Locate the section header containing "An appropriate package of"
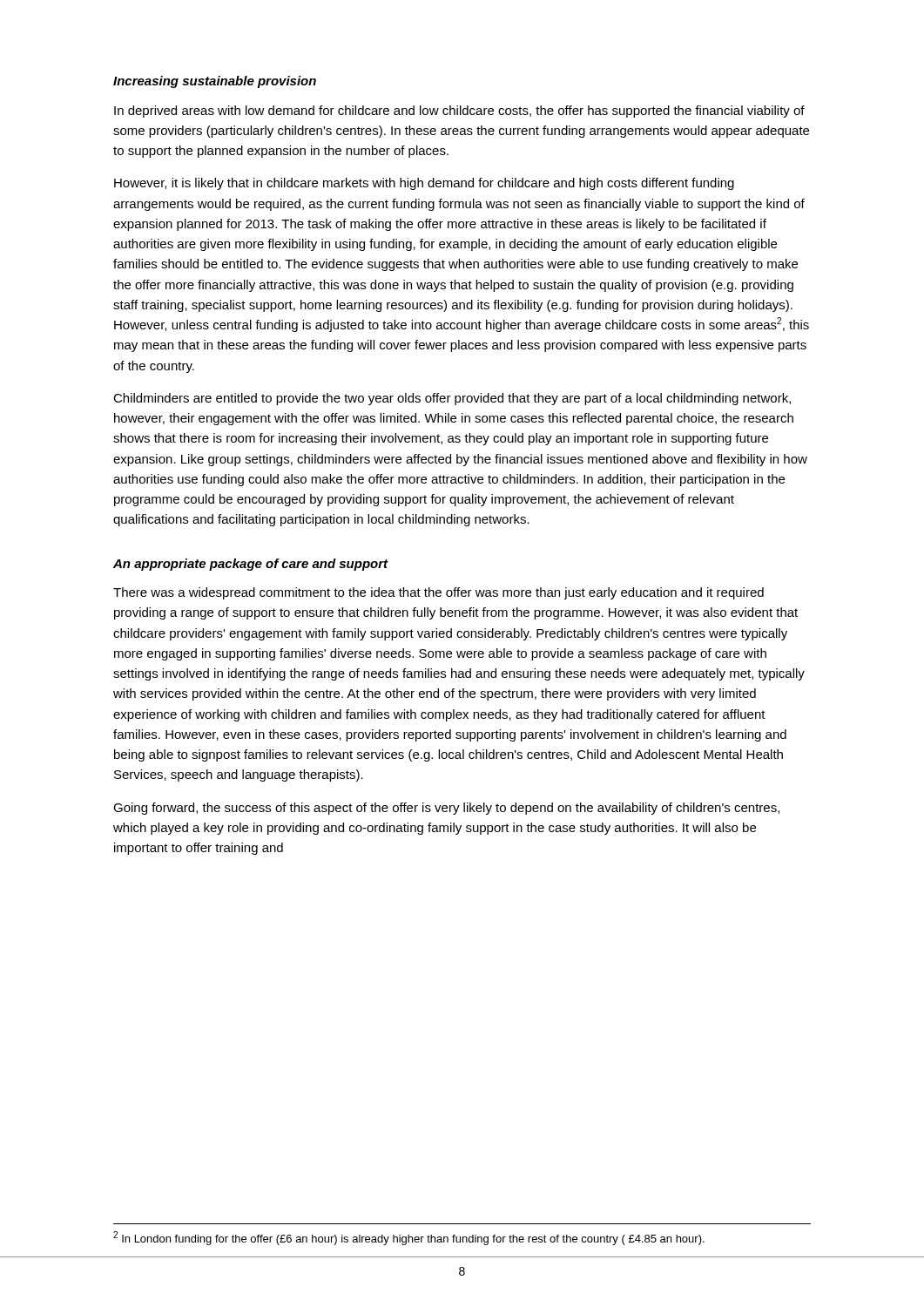924x1307 pixels. (250, 563)
